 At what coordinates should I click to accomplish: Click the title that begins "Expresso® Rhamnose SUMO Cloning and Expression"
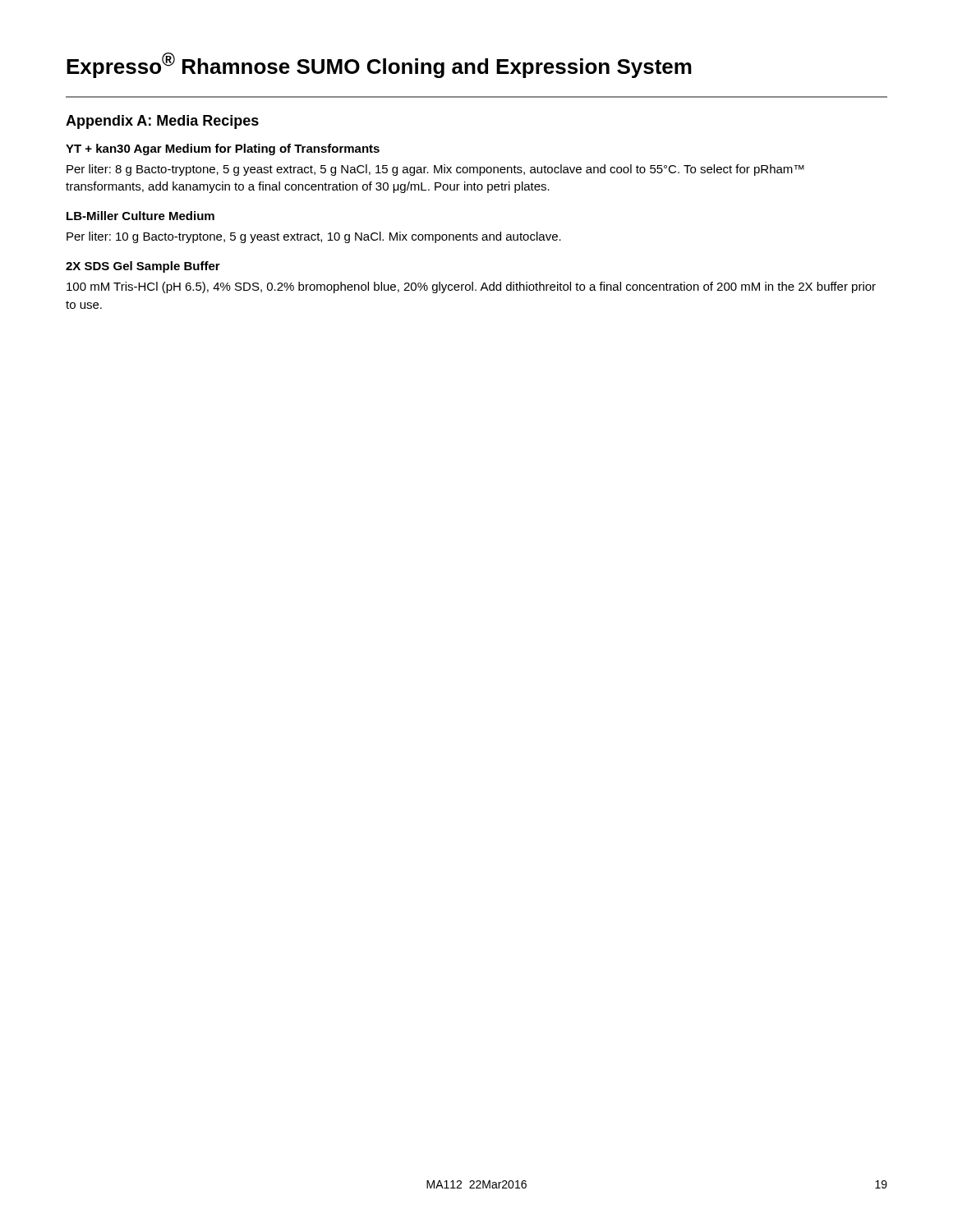pos(379,64)
